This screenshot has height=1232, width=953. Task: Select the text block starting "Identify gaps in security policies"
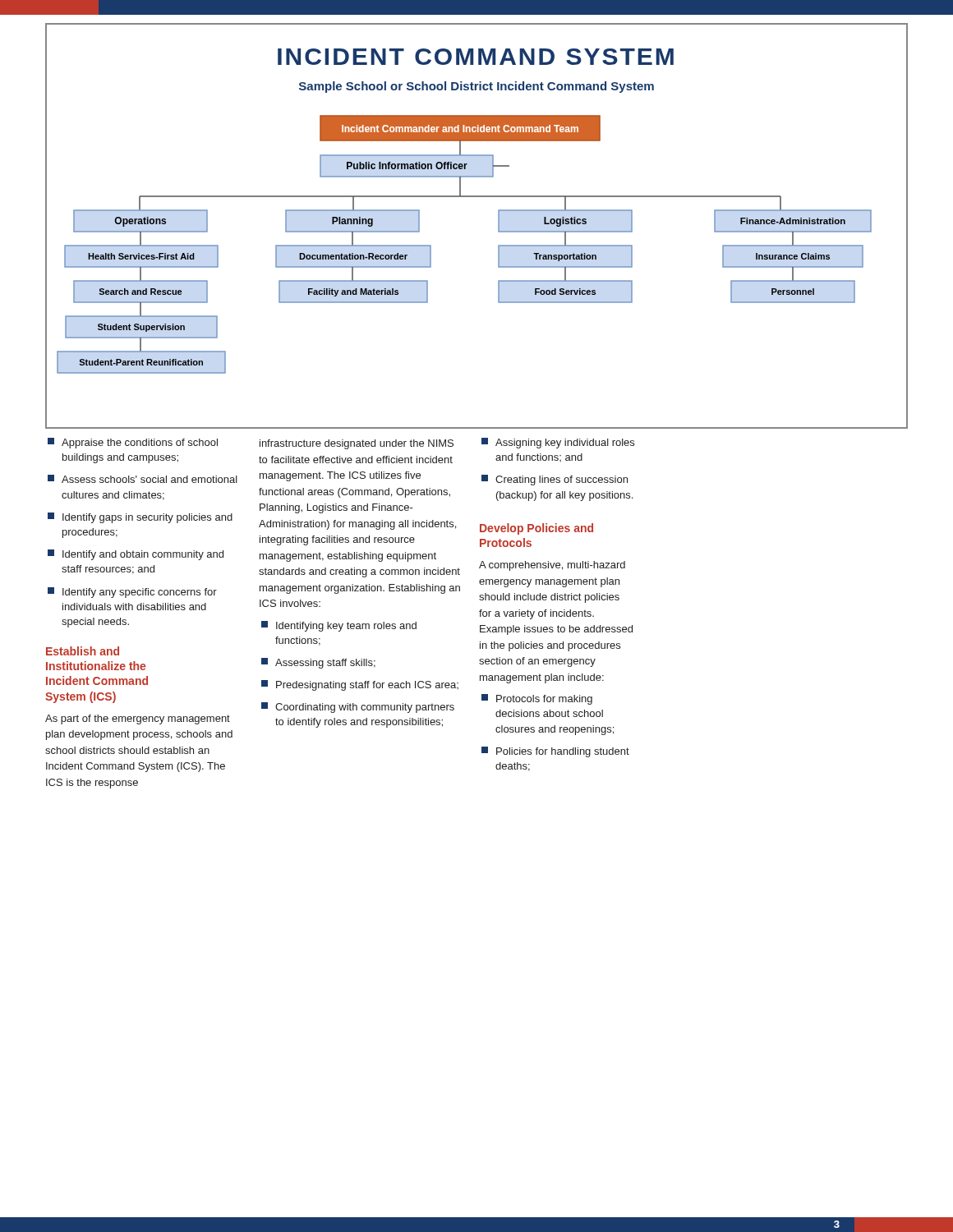tap(144, 525)
